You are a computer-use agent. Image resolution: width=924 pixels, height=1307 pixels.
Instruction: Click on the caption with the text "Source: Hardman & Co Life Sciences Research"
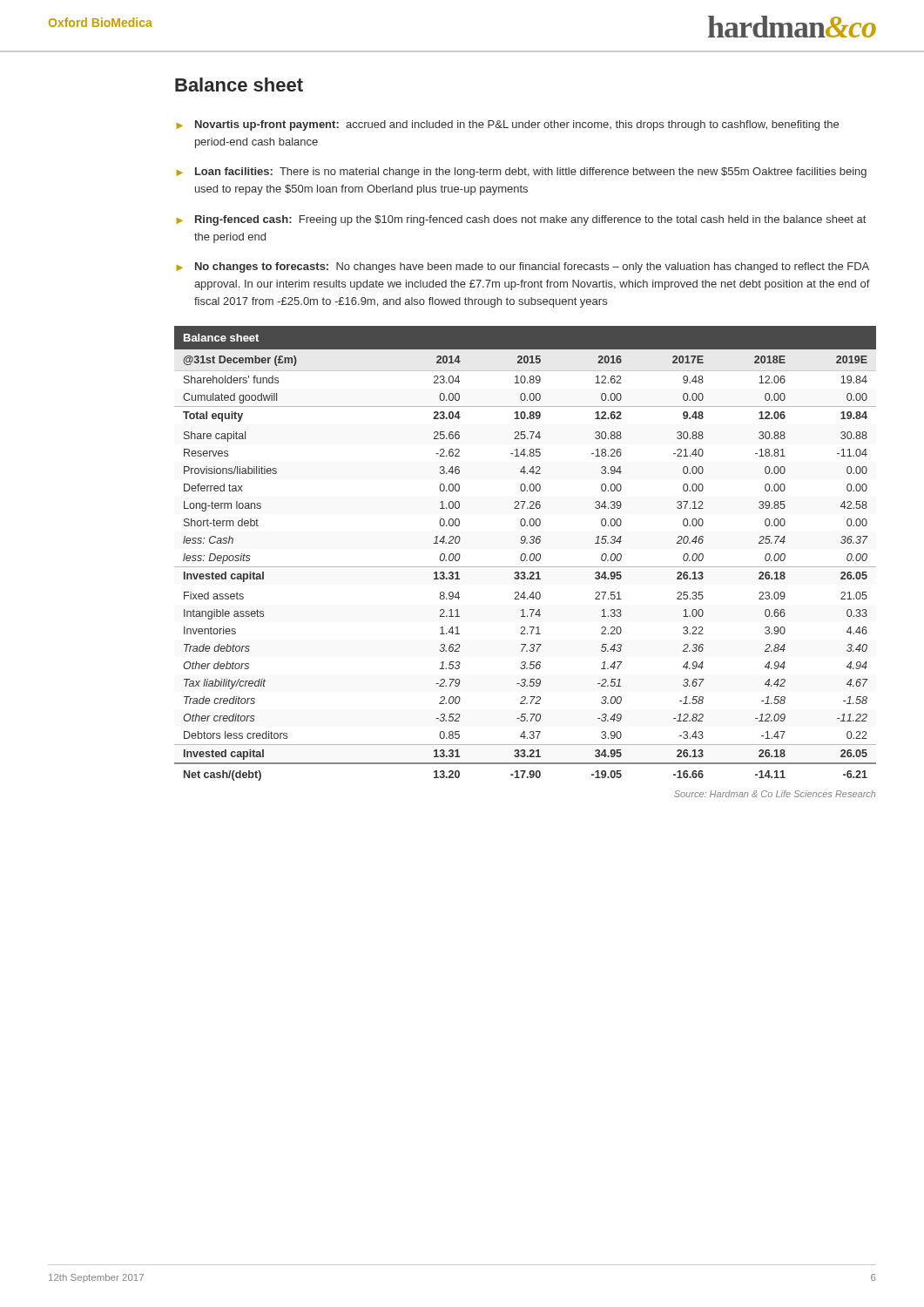point(775,794)
